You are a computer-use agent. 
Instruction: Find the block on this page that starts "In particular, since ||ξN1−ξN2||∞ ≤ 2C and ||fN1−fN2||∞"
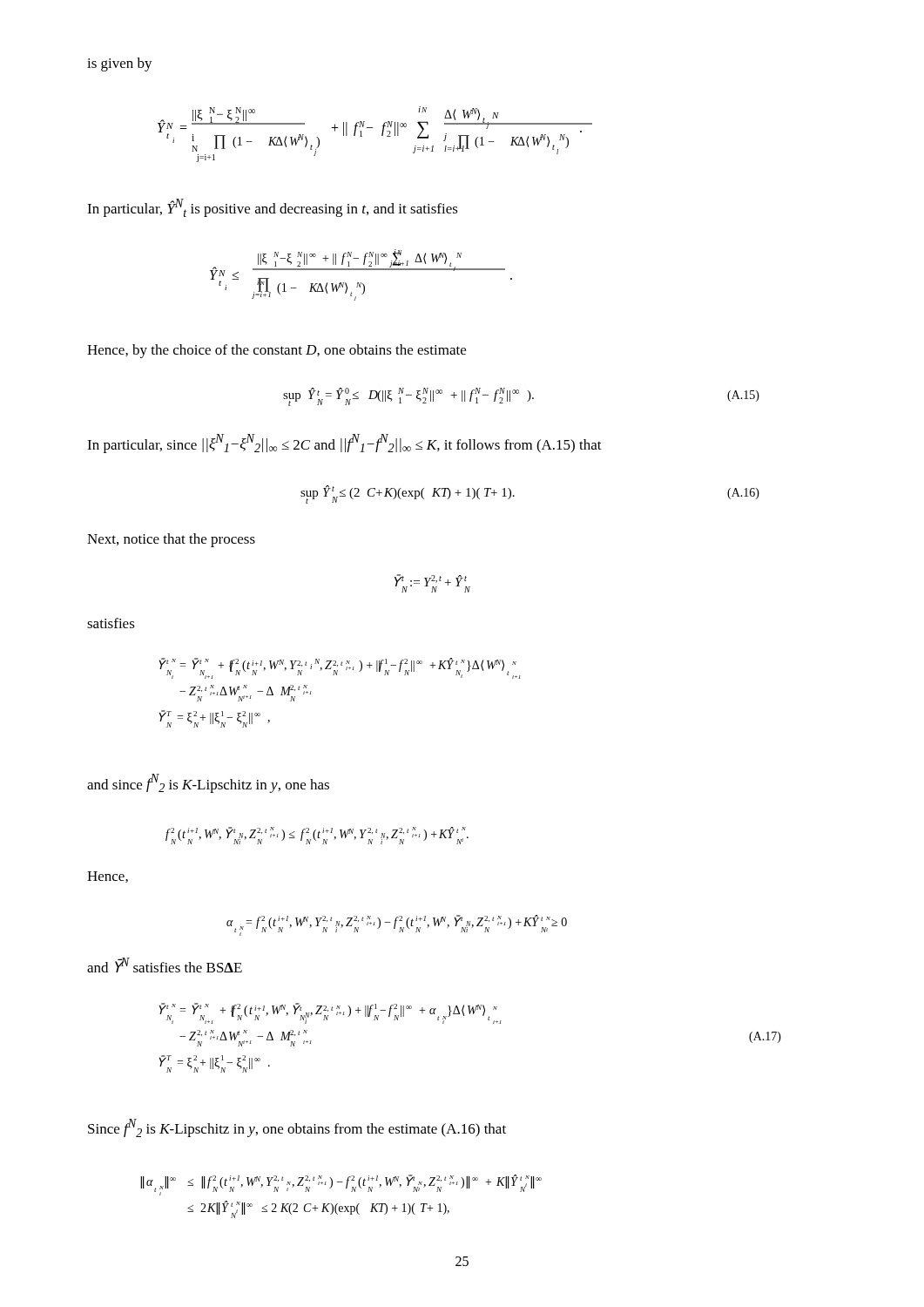[x=344, y=444]
